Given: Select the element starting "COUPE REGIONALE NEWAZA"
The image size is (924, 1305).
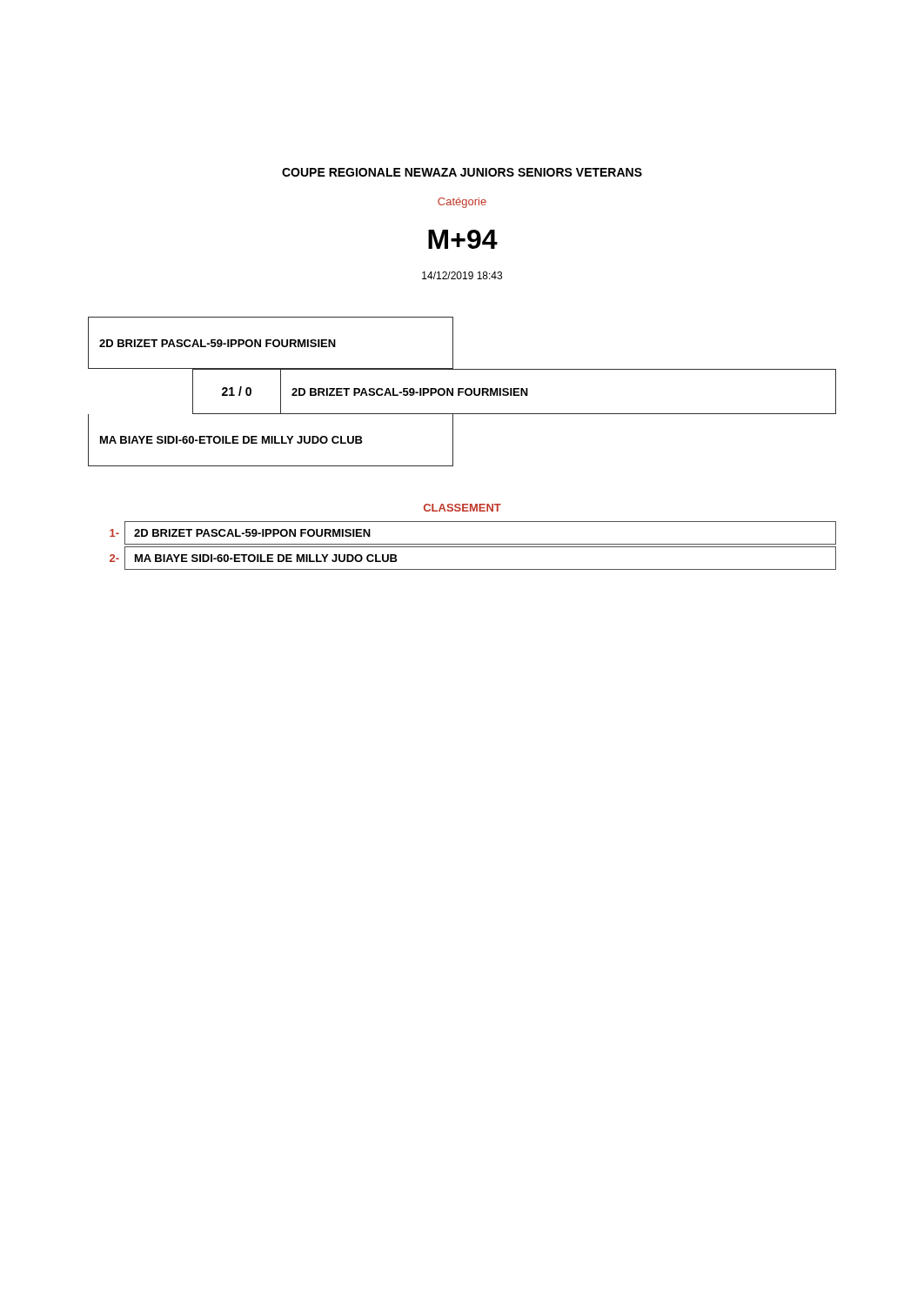Looking at the screenshot, I should tap(462, 172).
